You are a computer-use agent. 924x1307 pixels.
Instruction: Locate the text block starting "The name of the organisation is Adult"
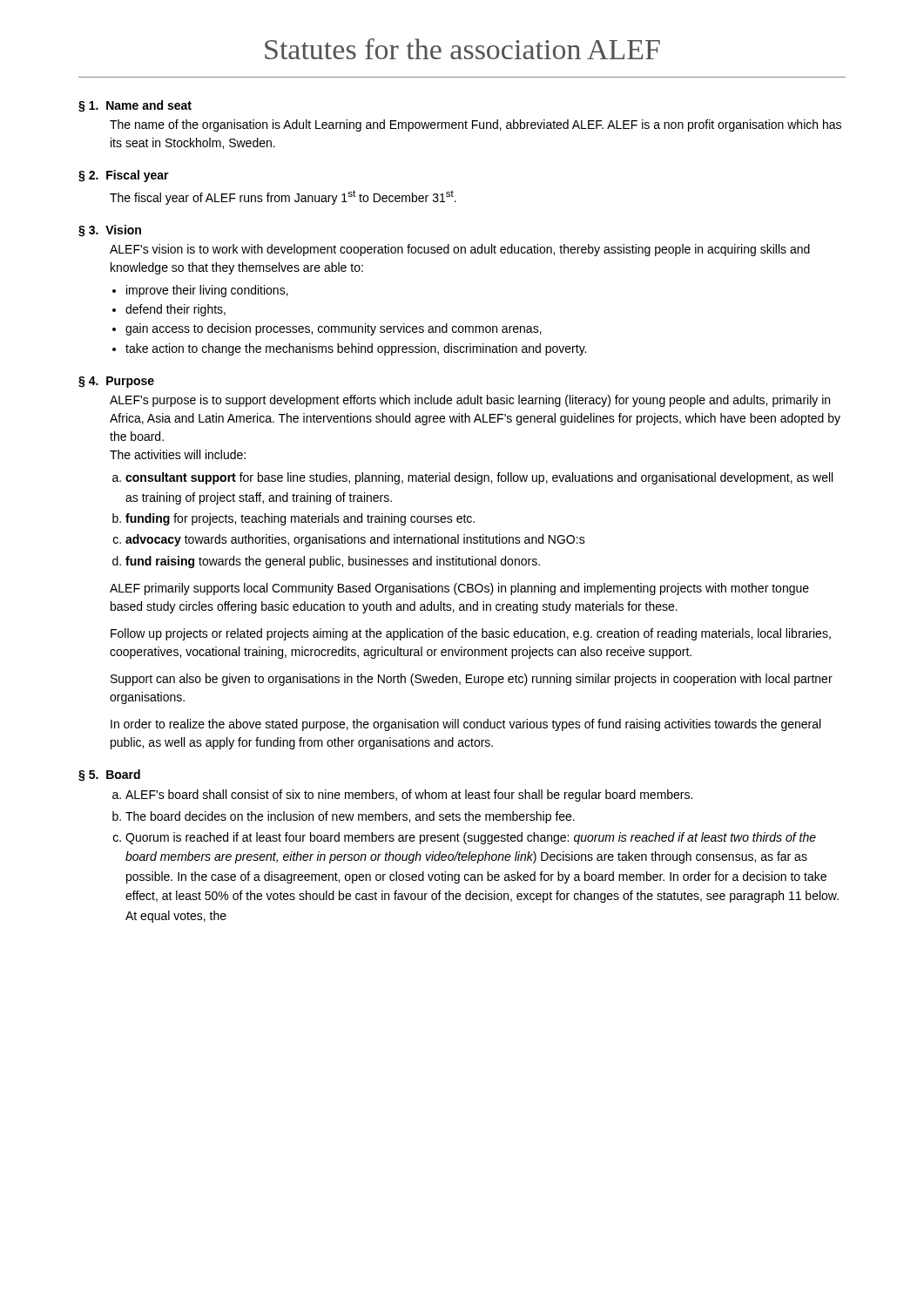(476, 134)
